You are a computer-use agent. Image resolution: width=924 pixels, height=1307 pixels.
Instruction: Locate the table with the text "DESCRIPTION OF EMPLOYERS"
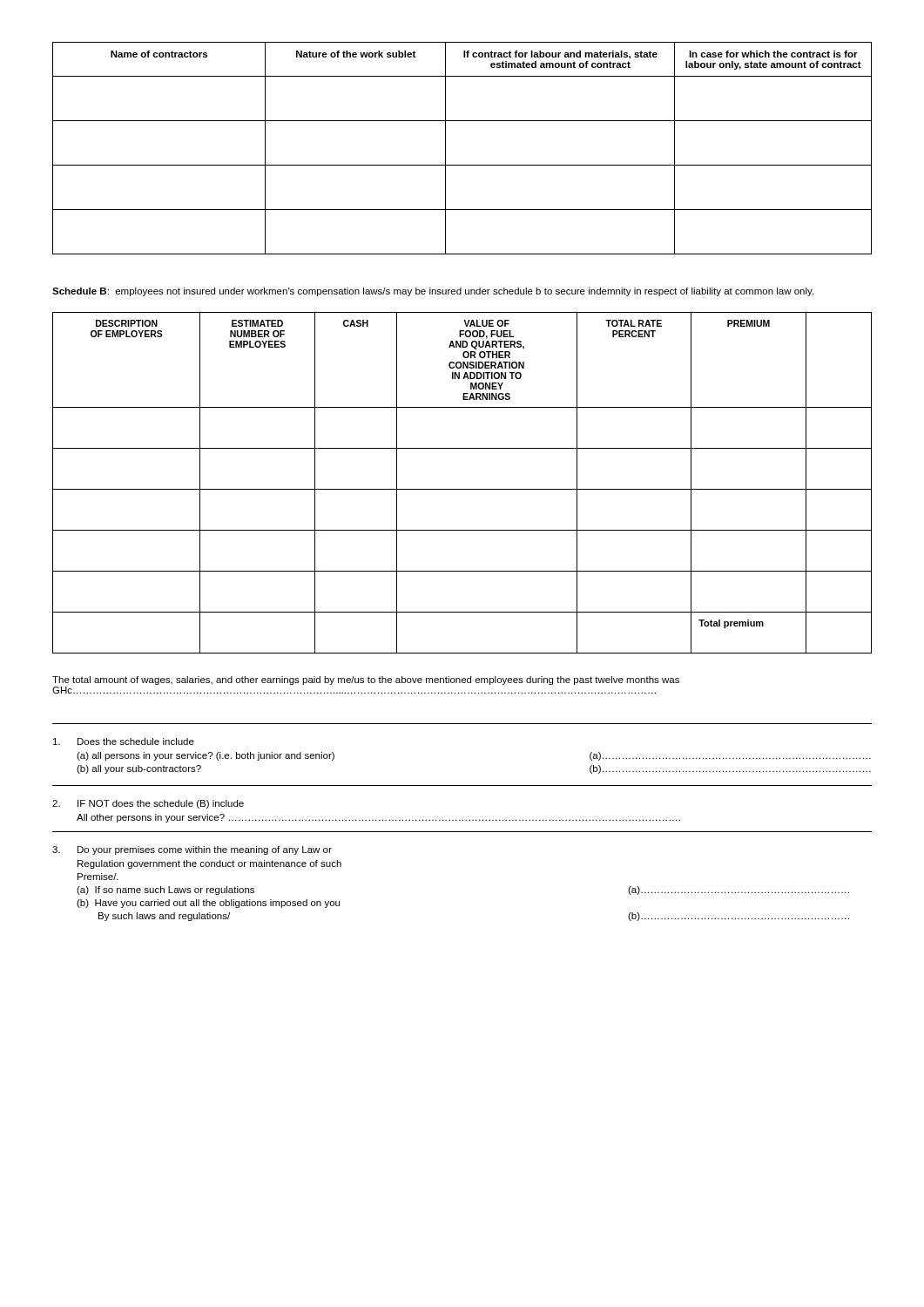(x=462, y=483)
